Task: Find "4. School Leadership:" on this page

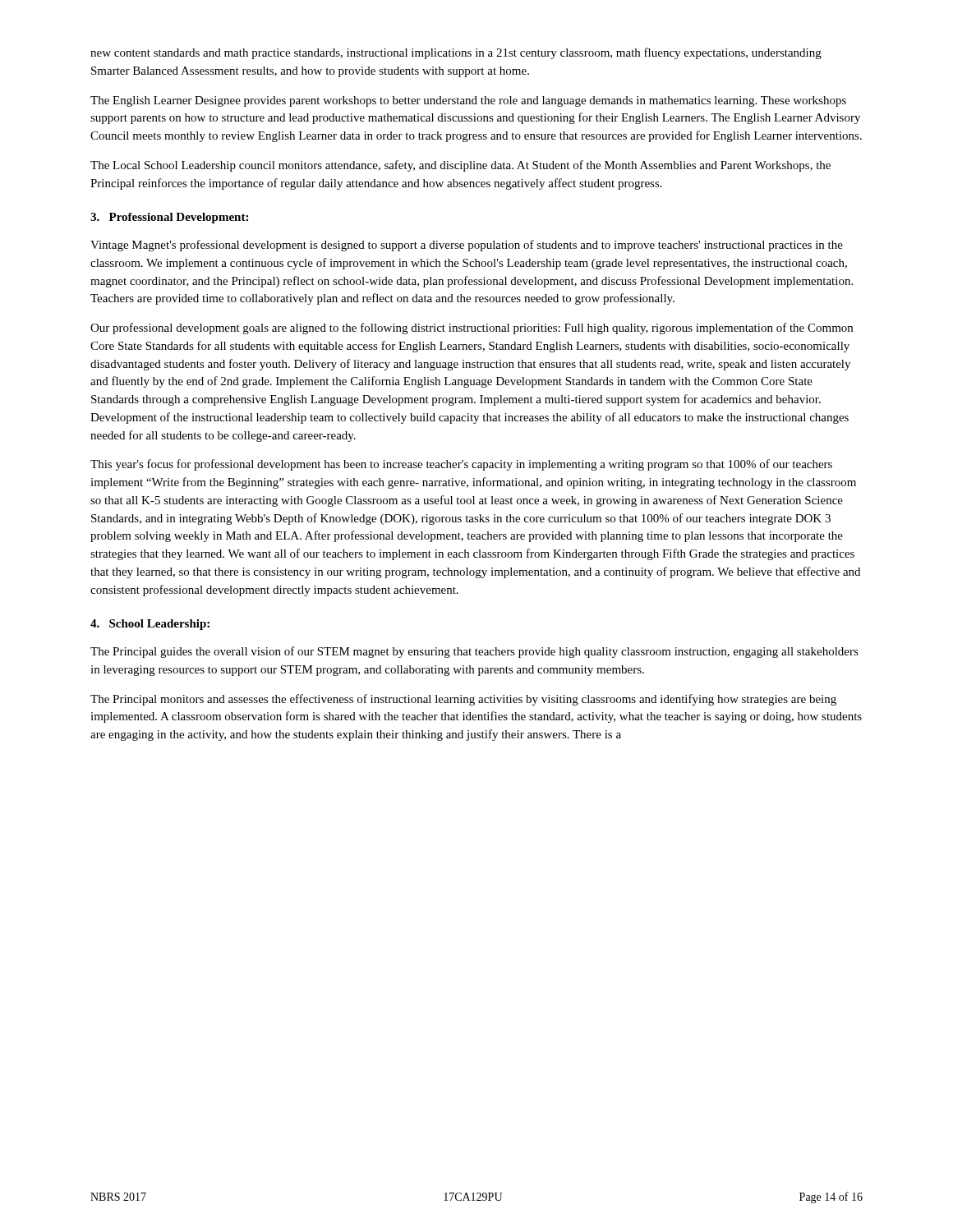Action: click(150, 624)
